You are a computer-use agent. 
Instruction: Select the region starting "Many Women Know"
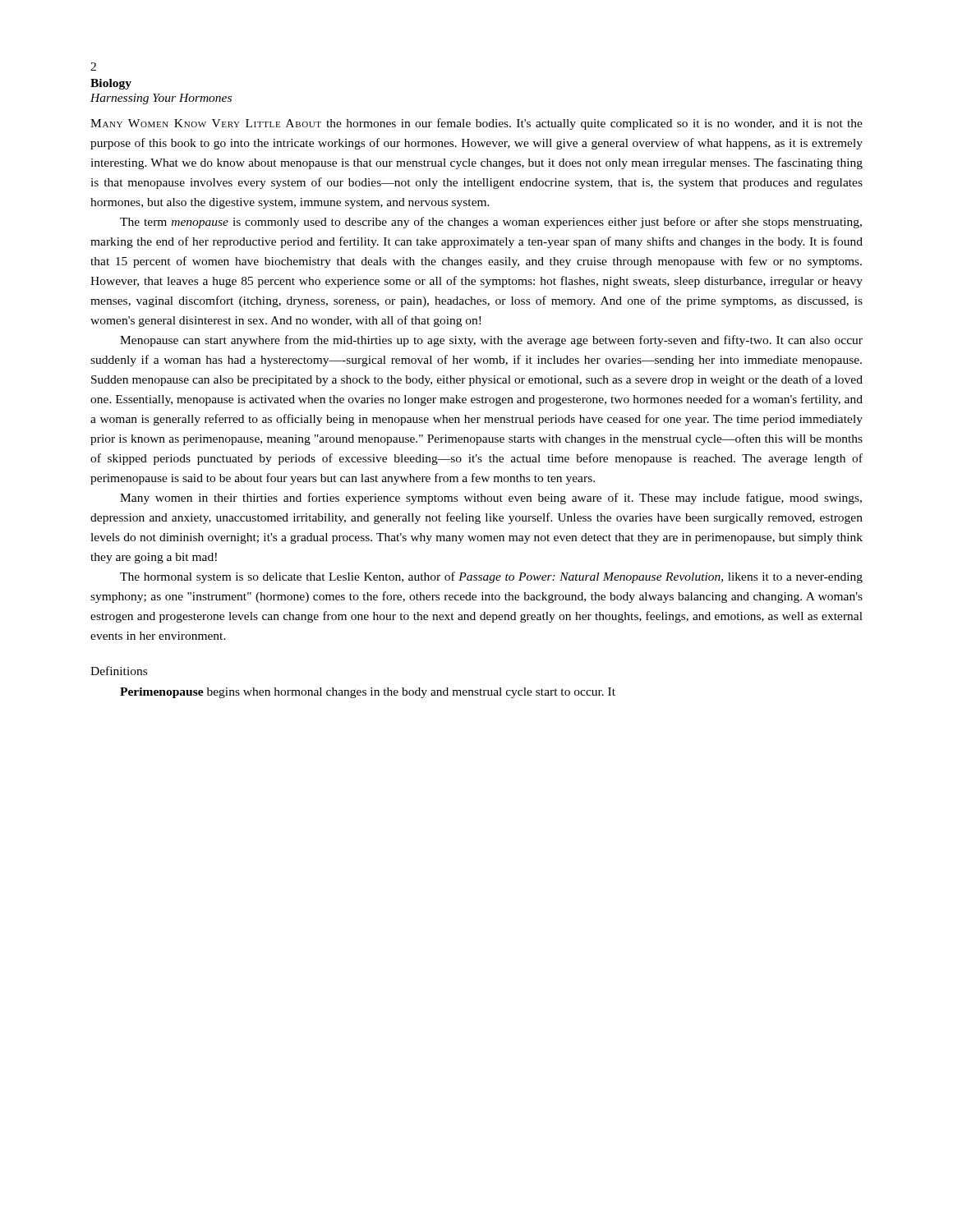476,380
